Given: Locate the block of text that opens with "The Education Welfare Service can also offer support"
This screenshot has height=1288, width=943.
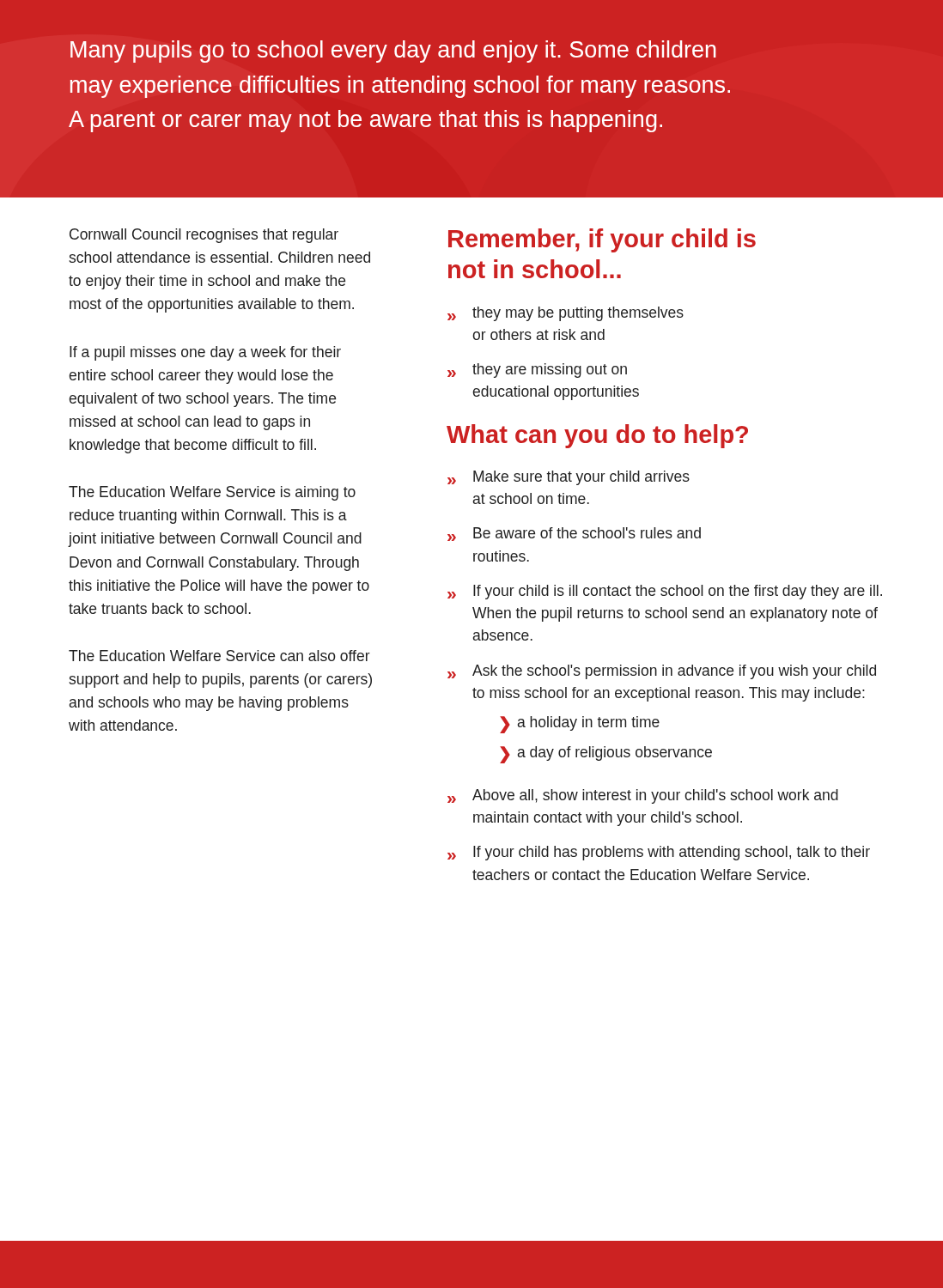Looking at the screenshot, I should 221,691.
